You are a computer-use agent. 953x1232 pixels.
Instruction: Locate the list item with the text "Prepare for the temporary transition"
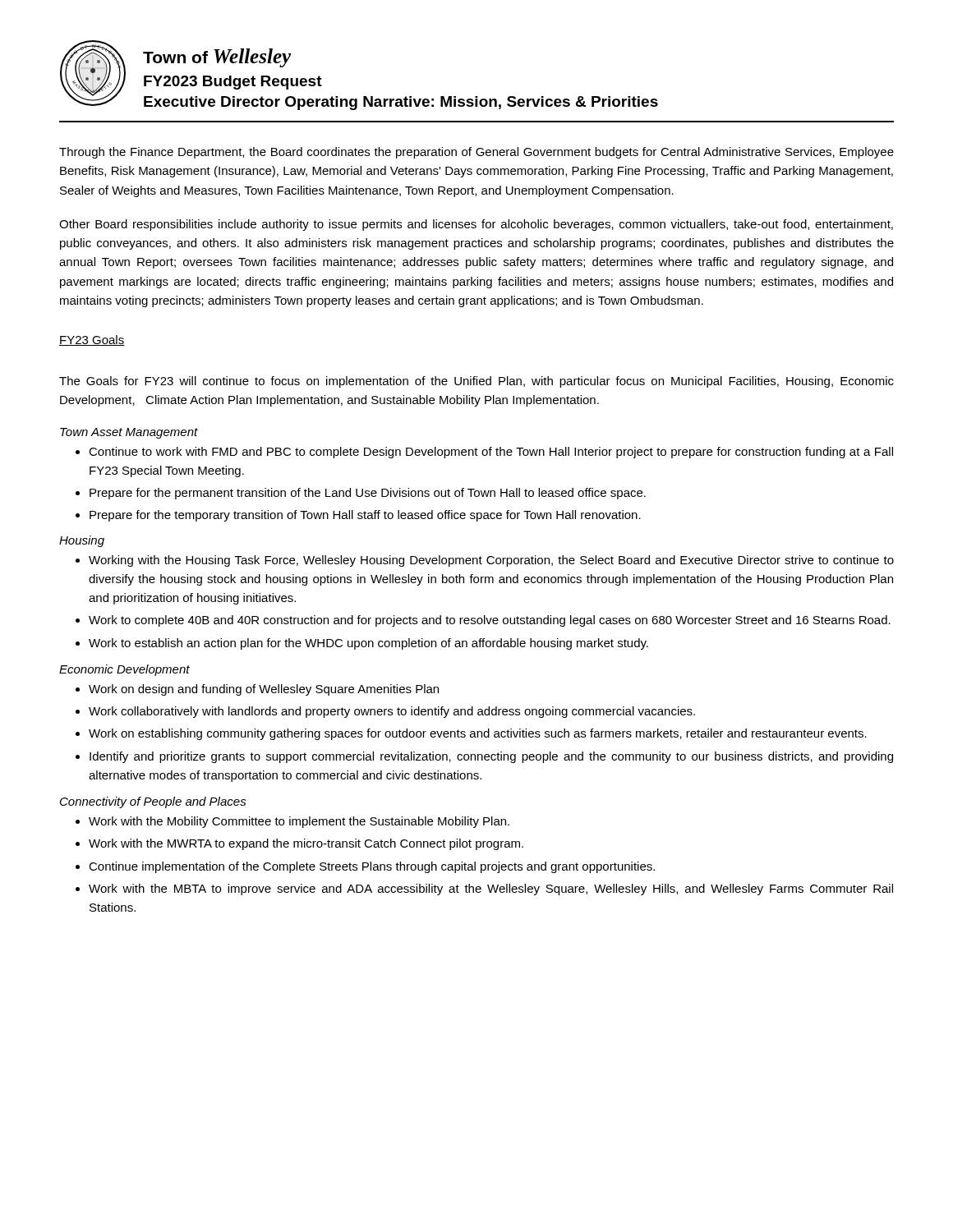(365, 515)
